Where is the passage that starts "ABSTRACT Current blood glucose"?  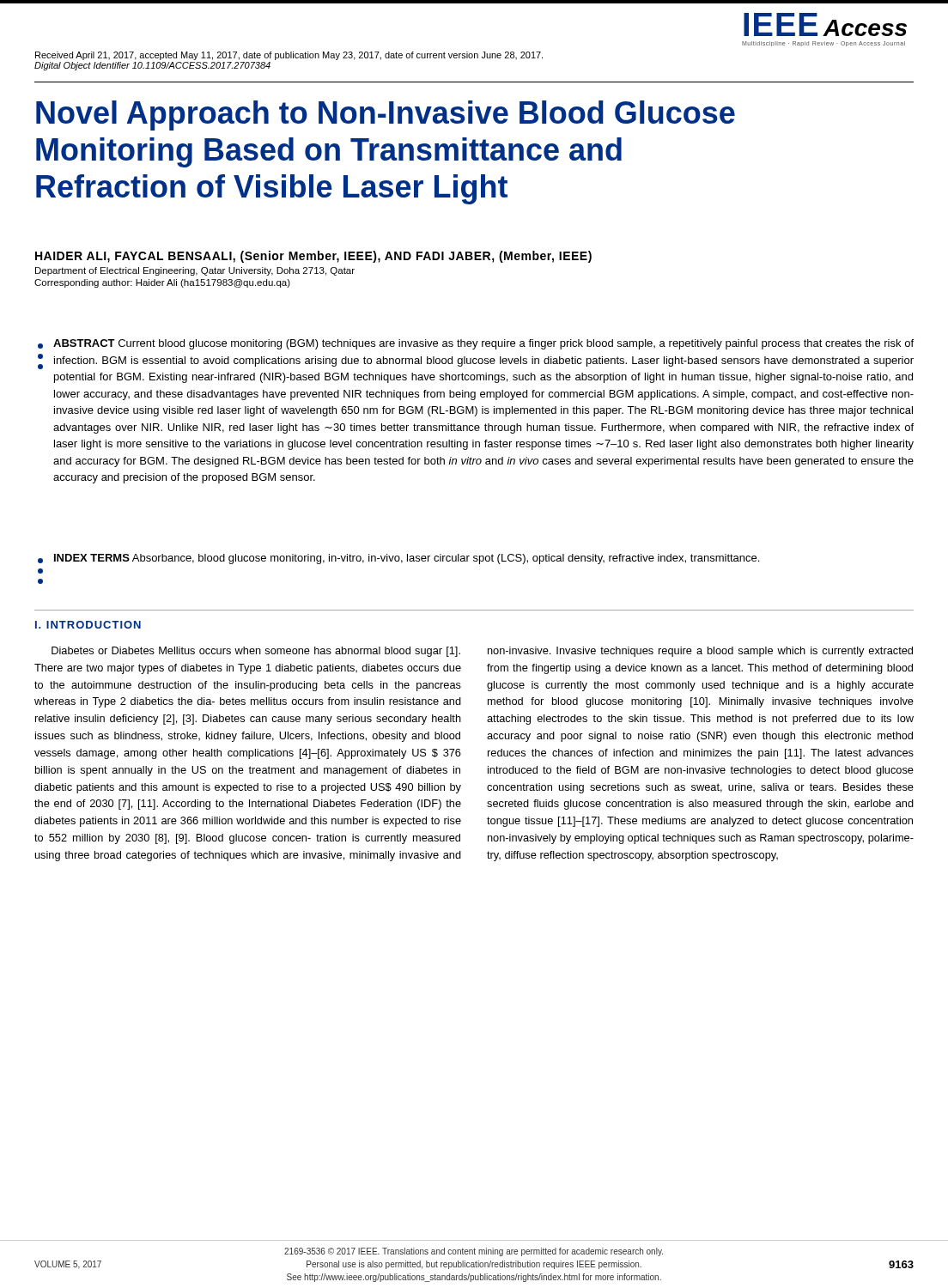[x=474, y=410]
